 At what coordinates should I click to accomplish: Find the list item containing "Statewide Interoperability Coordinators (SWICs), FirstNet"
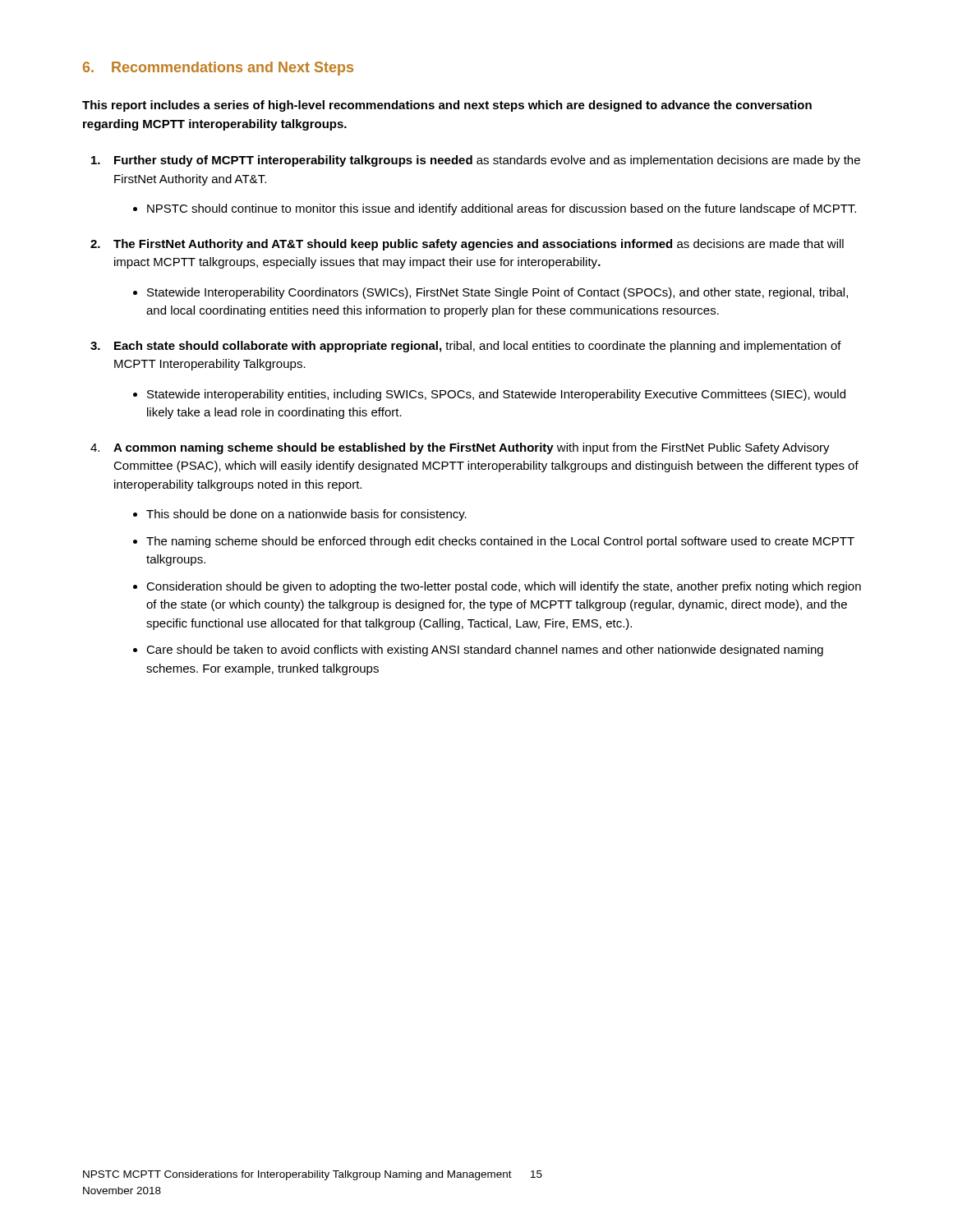click(x=498, y=301)
